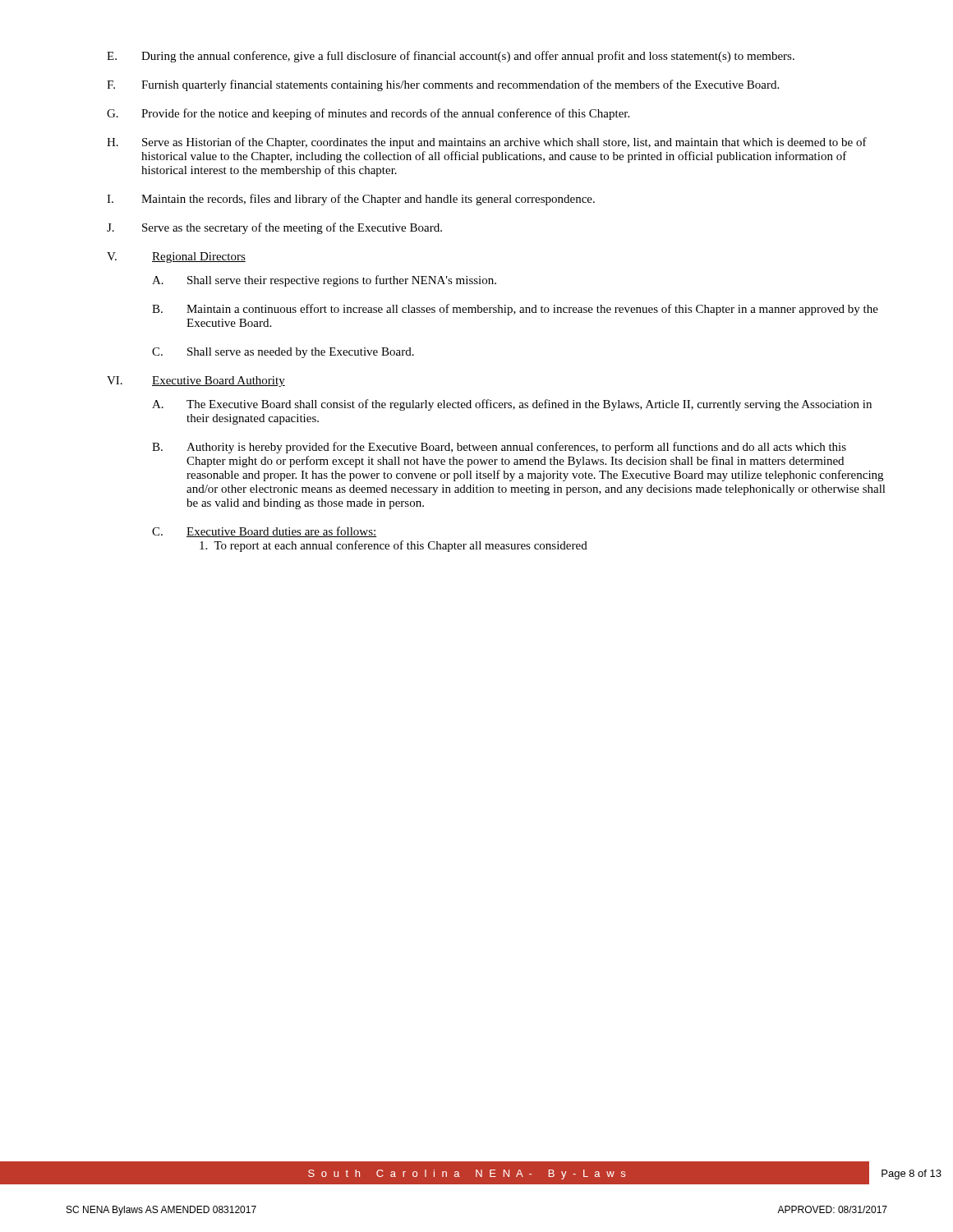Find the list item with the text "E. During the annual conference, give a full"

click(497, 56)
